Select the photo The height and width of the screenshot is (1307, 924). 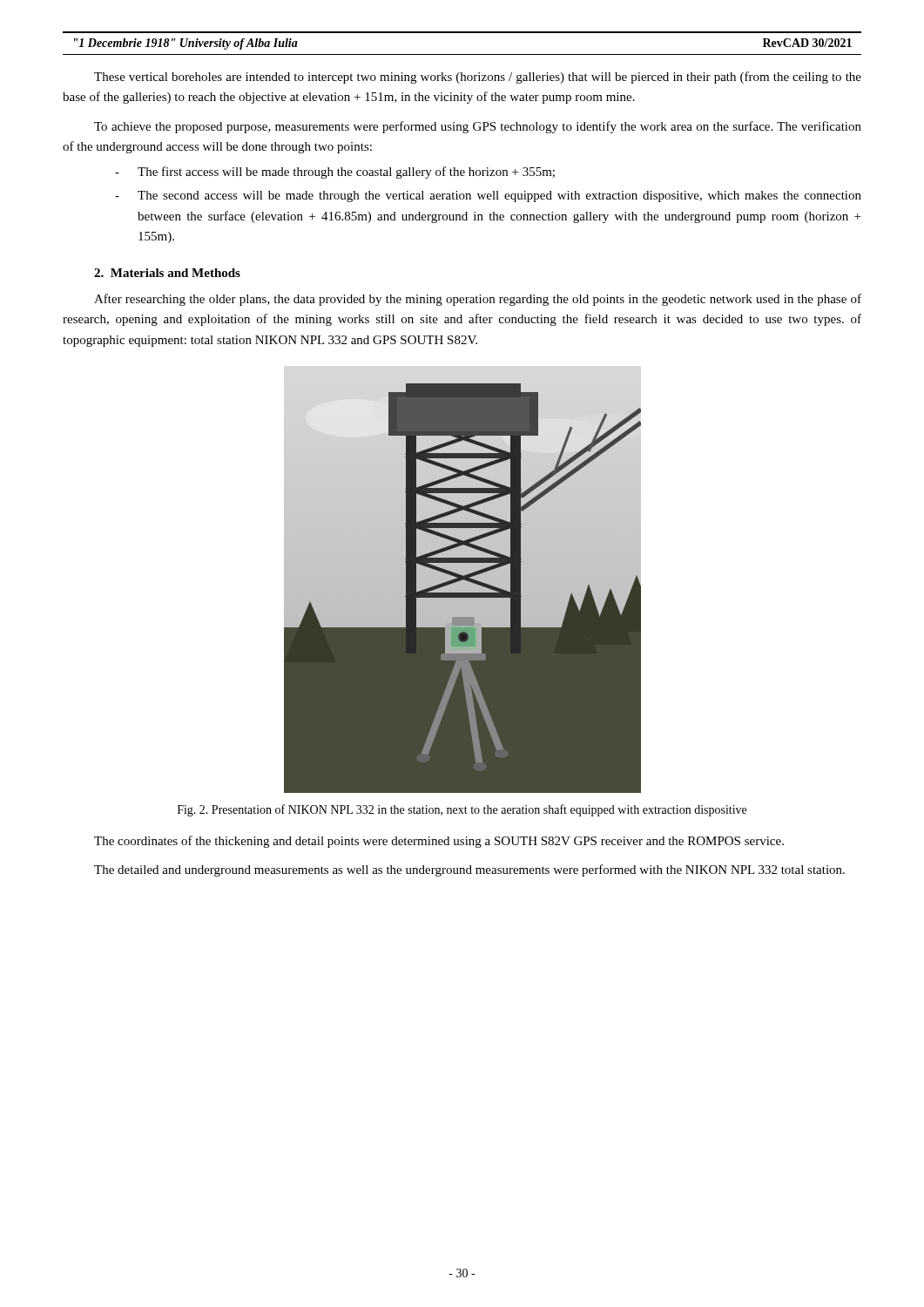tap(462, 579)
